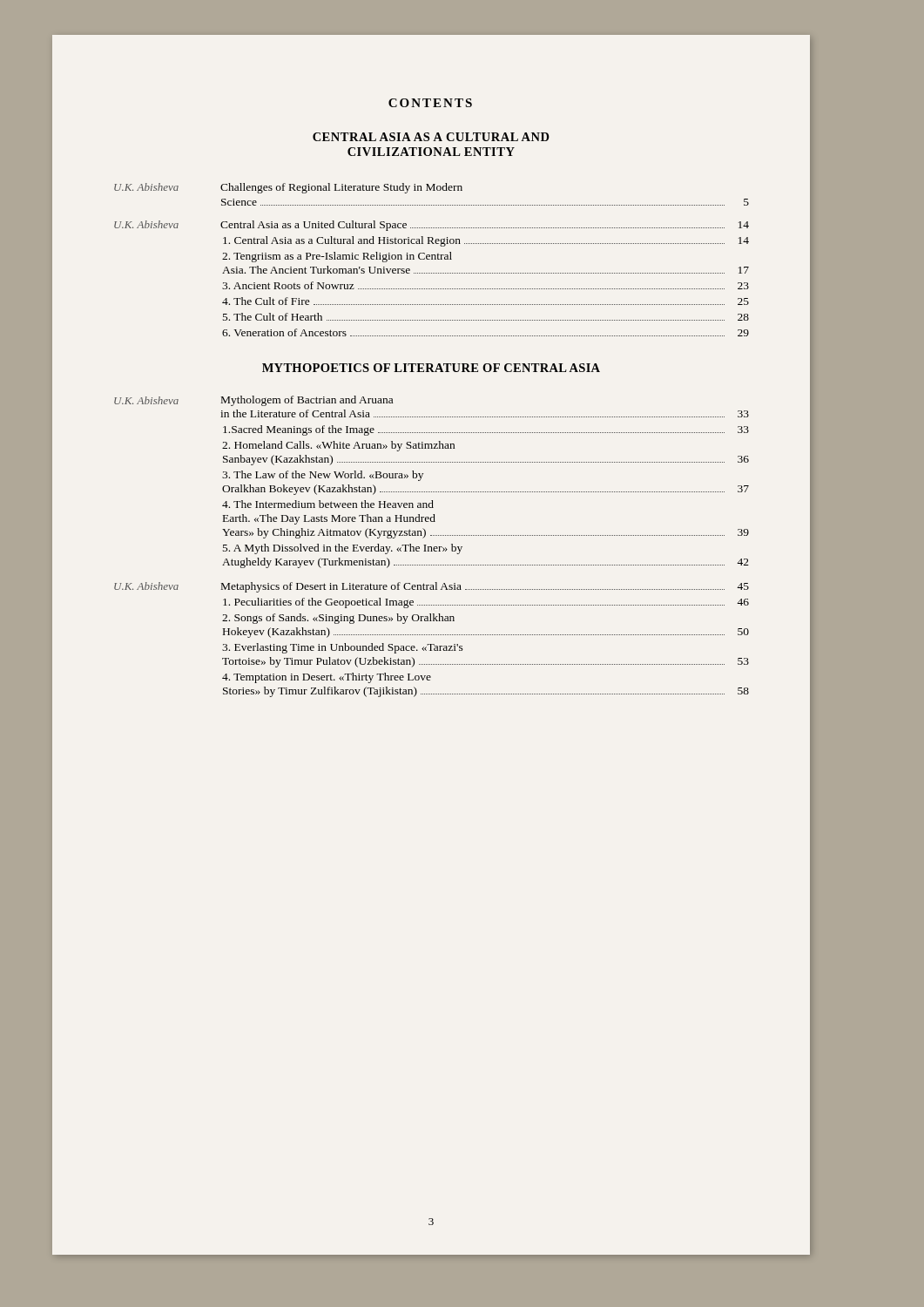Viewport: 924px width, 1307px height.
Task: Find "4. The Cult of Fire 25" on this page
Action: [x=481, y=301]
